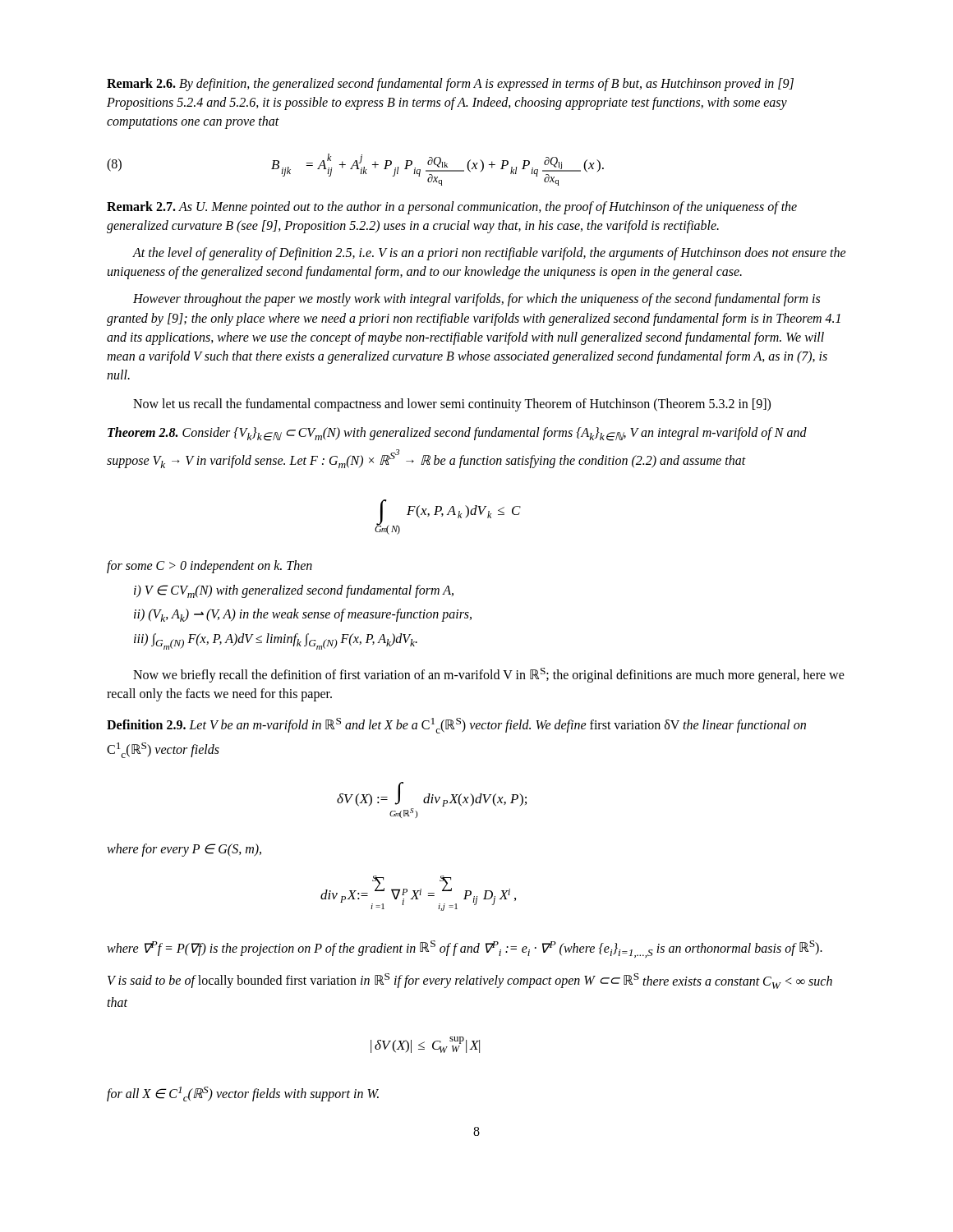Locate the text block with the text "Remark 2.7. As U. Menne"
Viewport: 953px width, 1232px height.
[452, 216]
